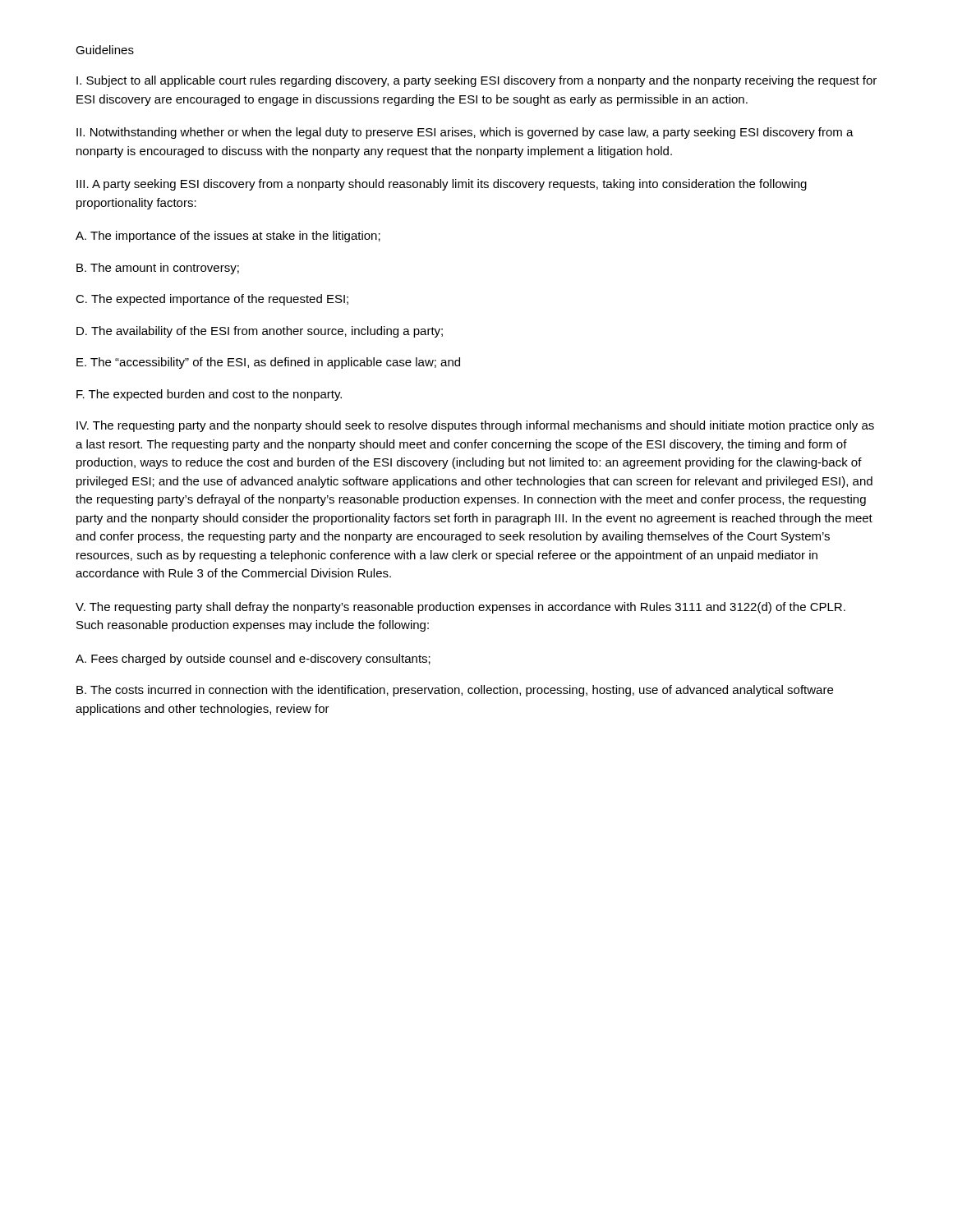Click the passage that begins "A. The importance of"

(228, 235)
